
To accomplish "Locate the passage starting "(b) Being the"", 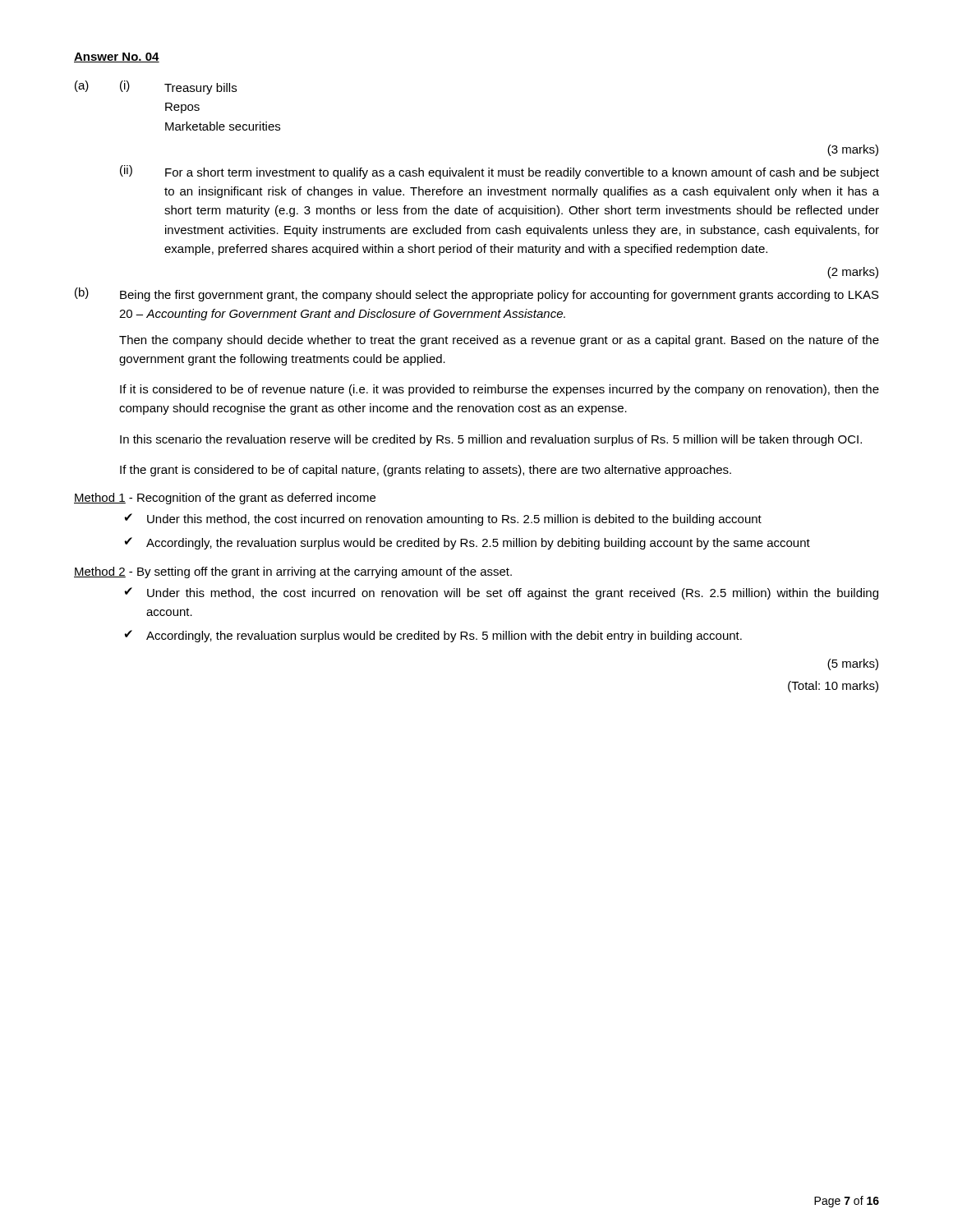I will click(x=476, y=304).
